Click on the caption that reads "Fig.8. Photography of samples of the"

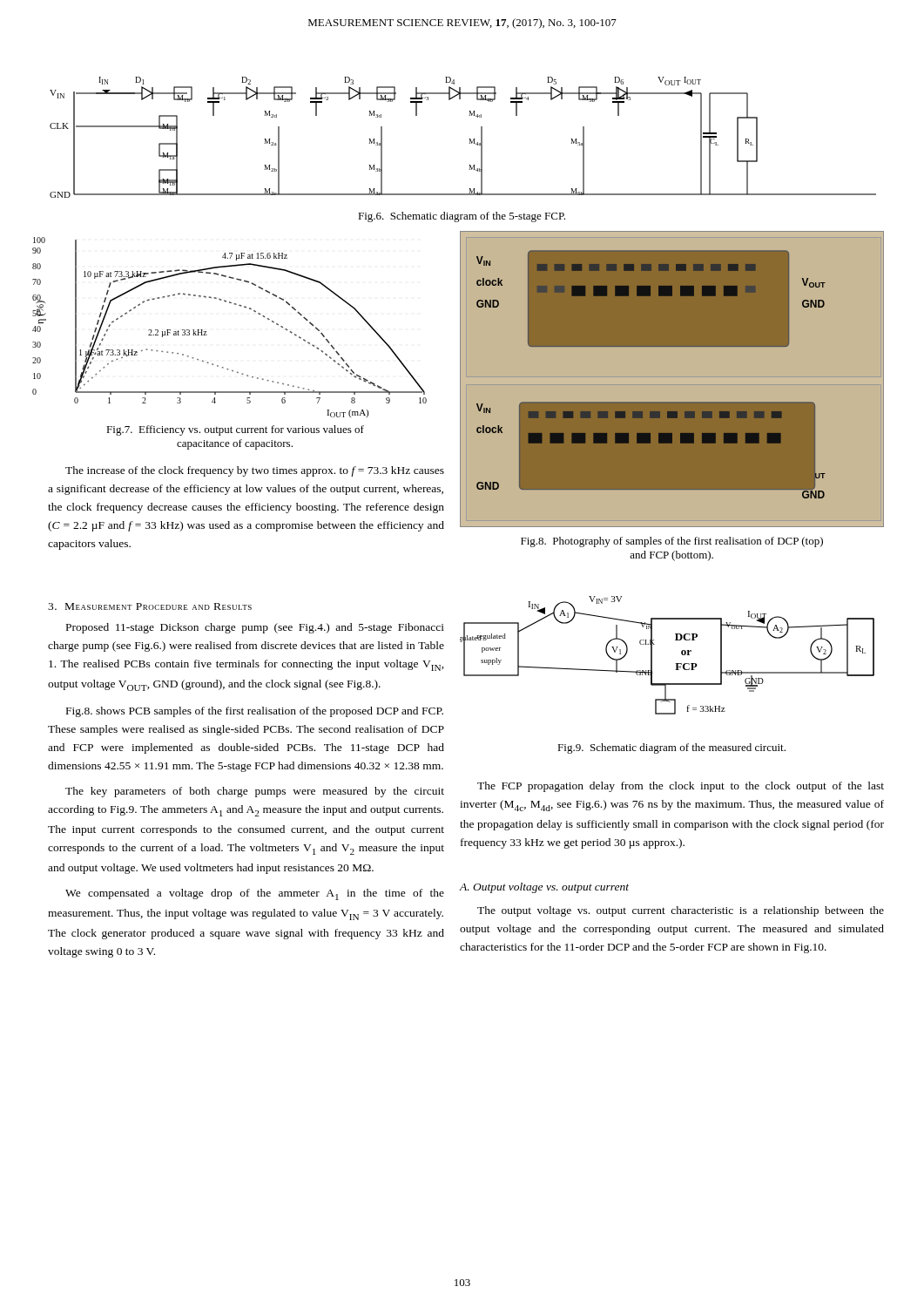tap(672, 548)
